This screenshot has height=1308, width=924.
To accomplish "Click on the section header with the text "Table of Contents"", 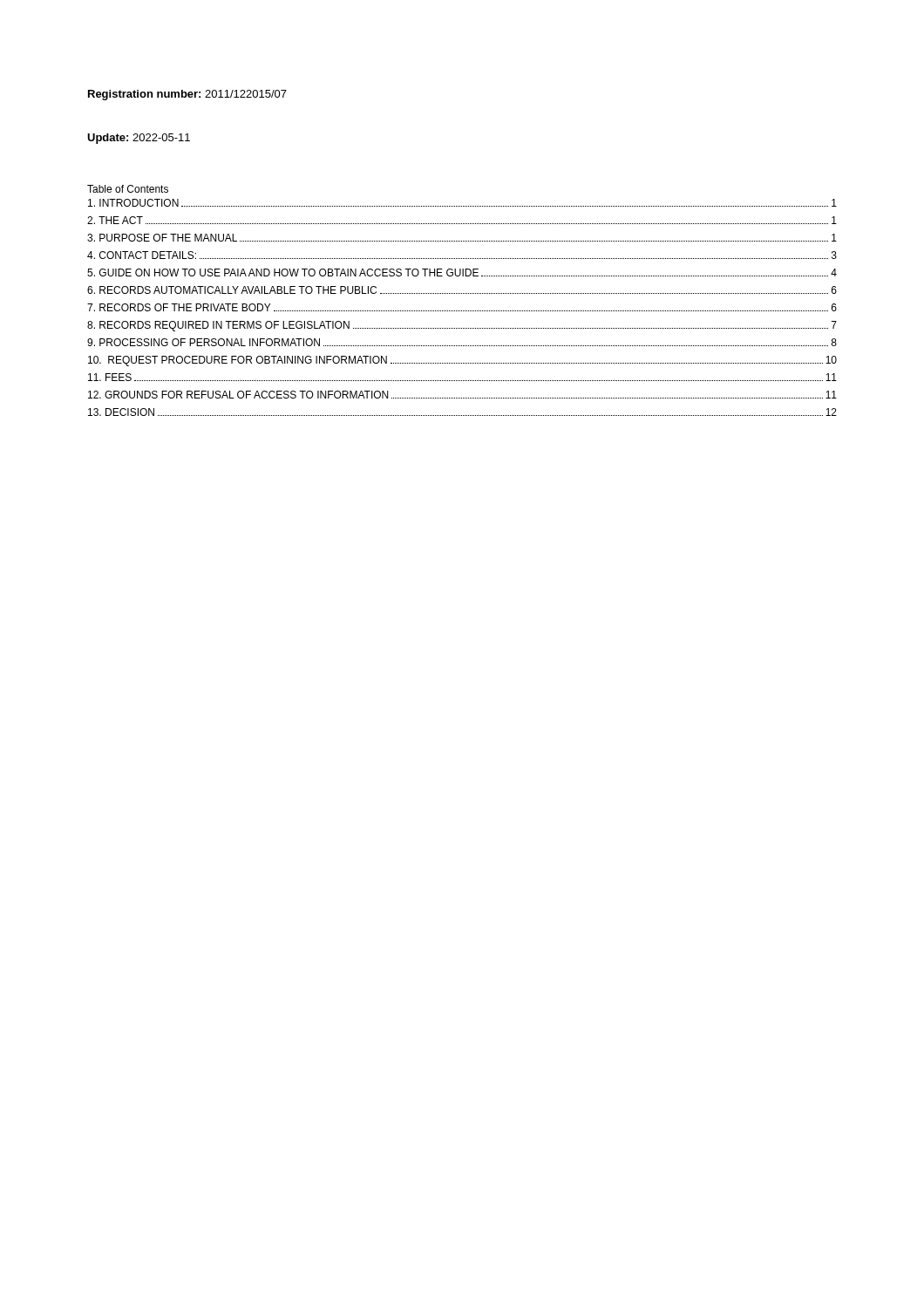I will 128,189.
